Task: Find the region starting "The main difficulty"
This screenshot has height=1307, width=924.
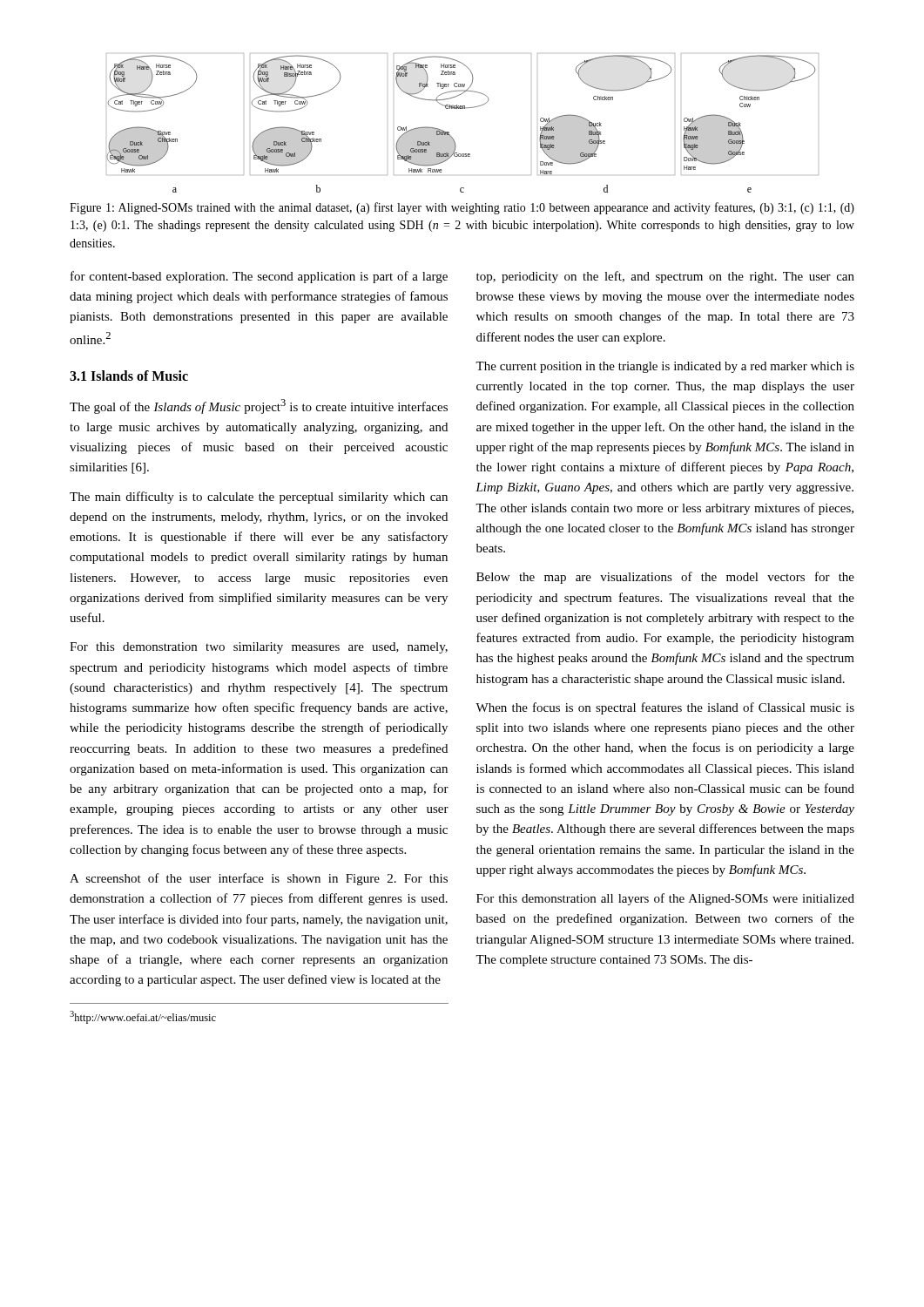Action: tap(259, 557)
